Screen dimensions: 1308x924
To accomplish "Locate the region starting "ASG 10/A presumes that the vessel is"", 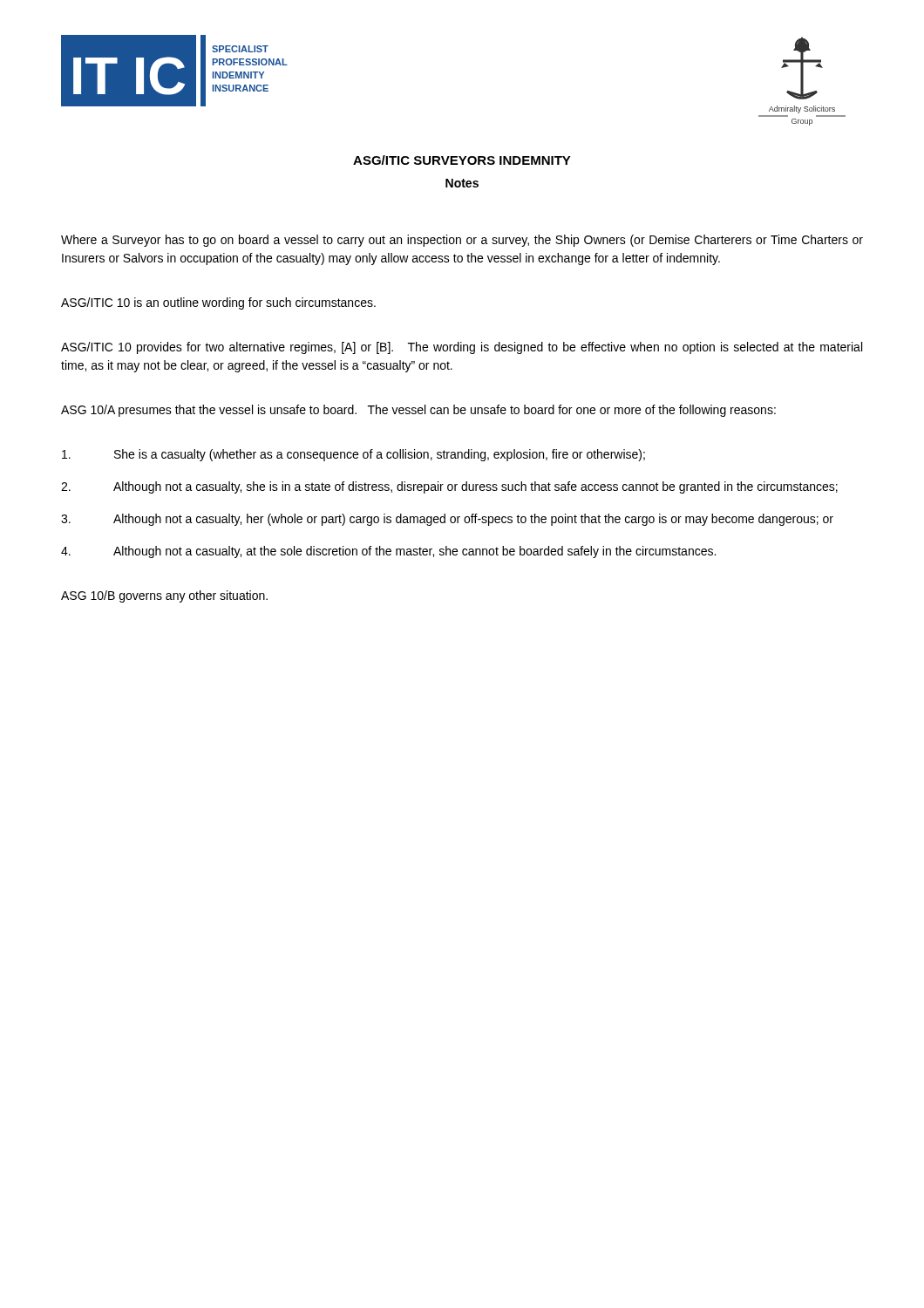I will click(419, 410).
